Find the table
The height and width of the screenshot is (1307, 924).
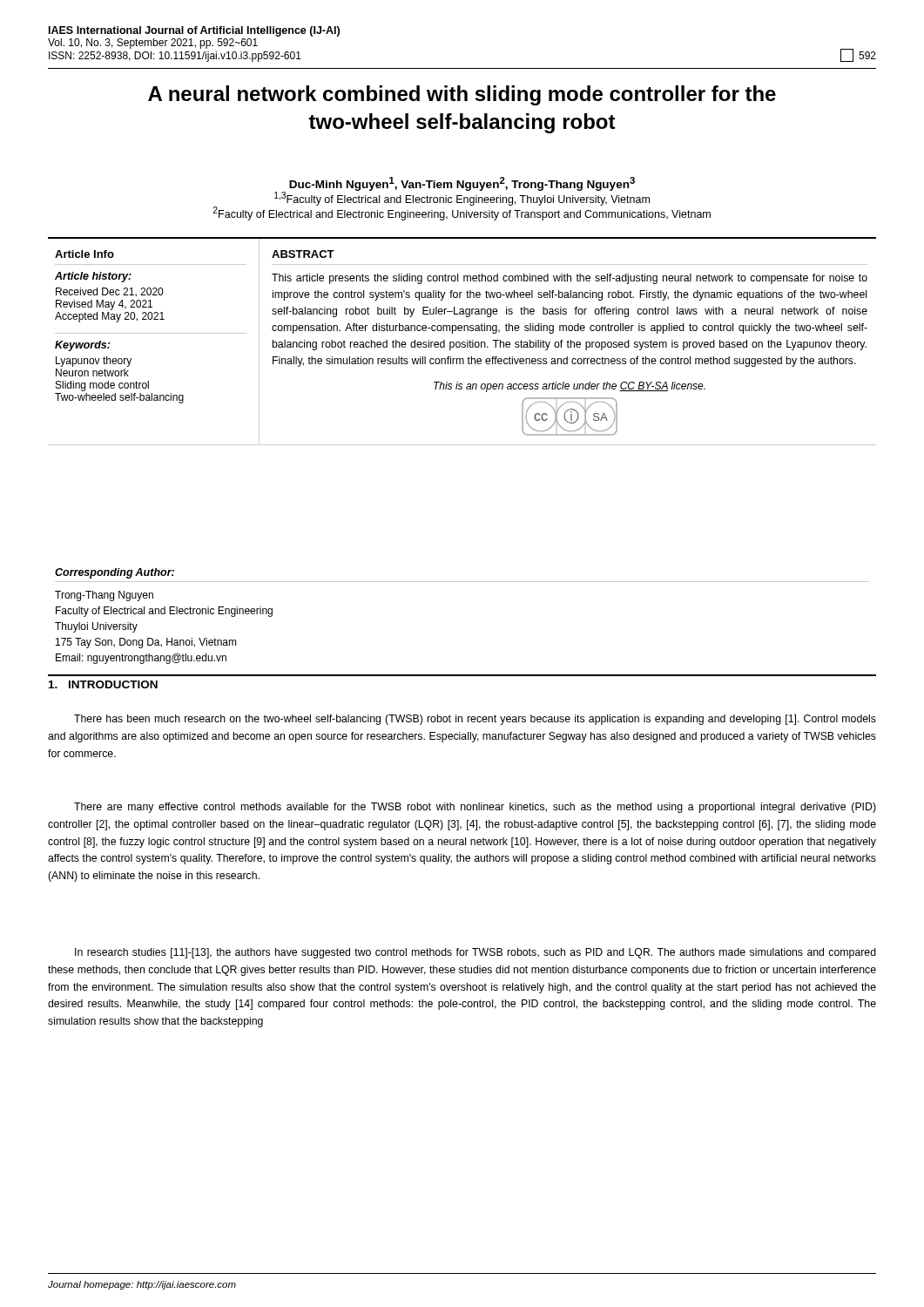pyautogui.click(x=462, y=341)
